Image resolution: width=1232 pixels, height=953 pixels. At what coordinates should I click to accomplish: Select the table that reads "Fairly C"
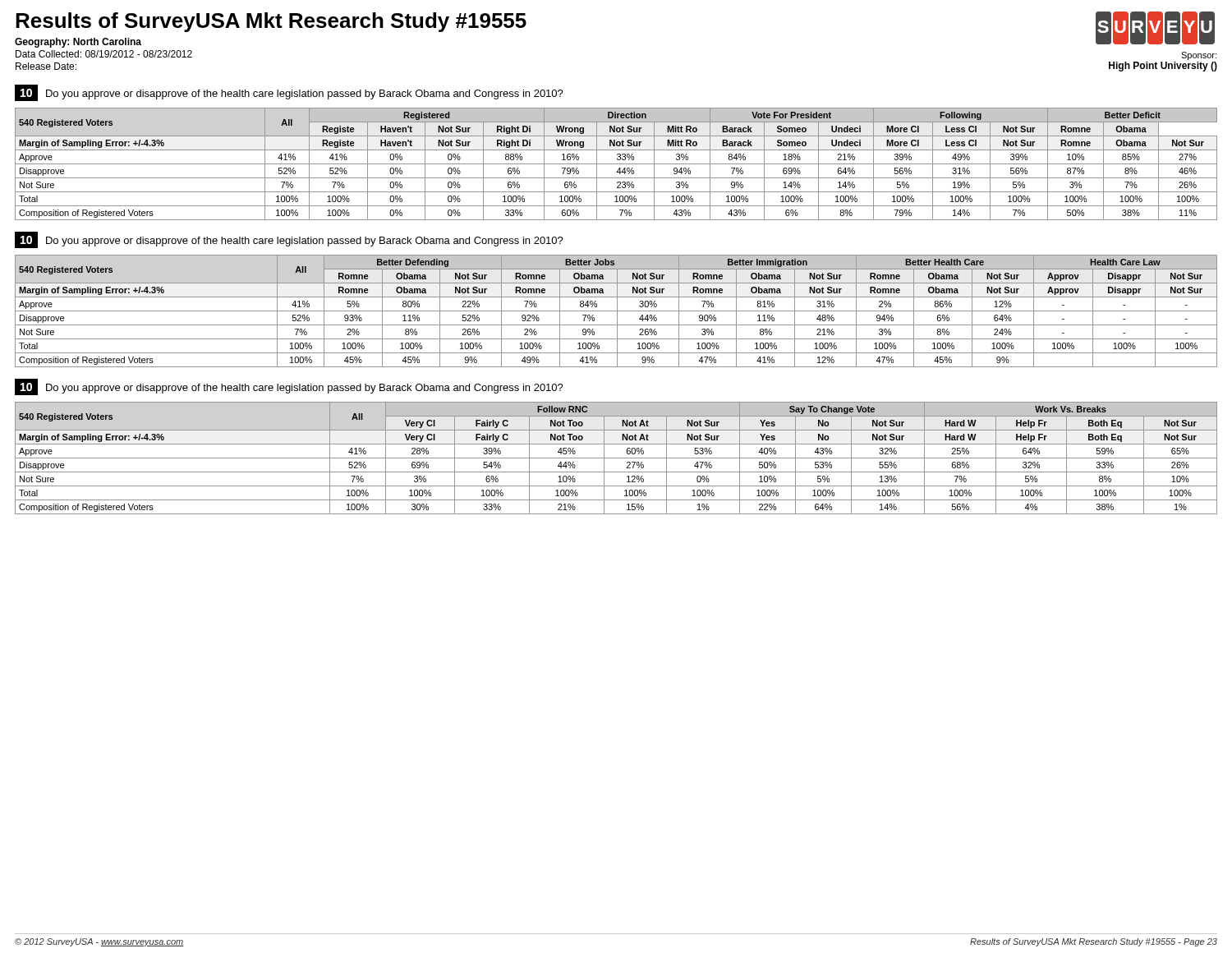tap(616, 456)
